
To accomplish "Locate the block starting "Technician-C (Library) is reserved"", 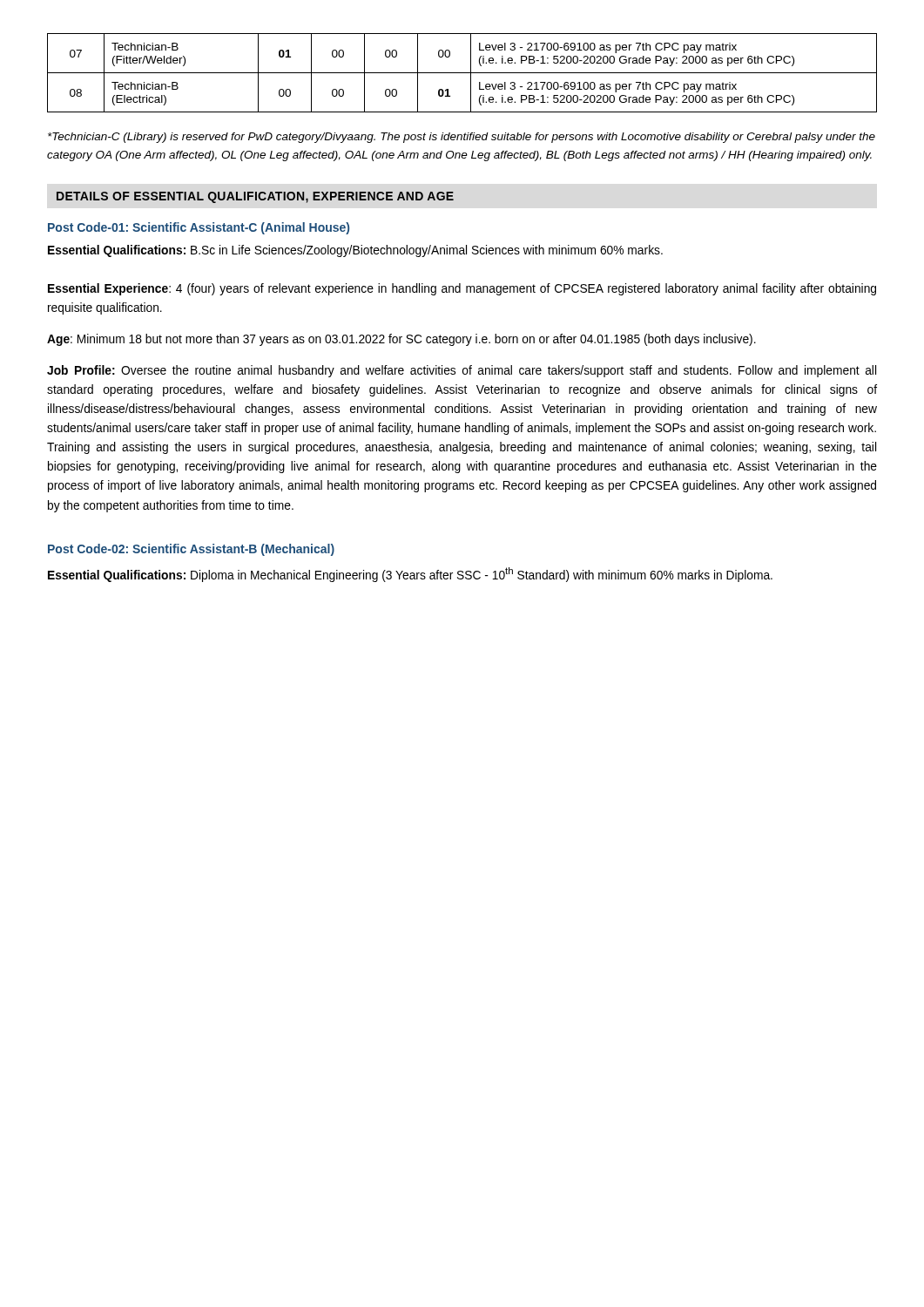I will 461,145.
